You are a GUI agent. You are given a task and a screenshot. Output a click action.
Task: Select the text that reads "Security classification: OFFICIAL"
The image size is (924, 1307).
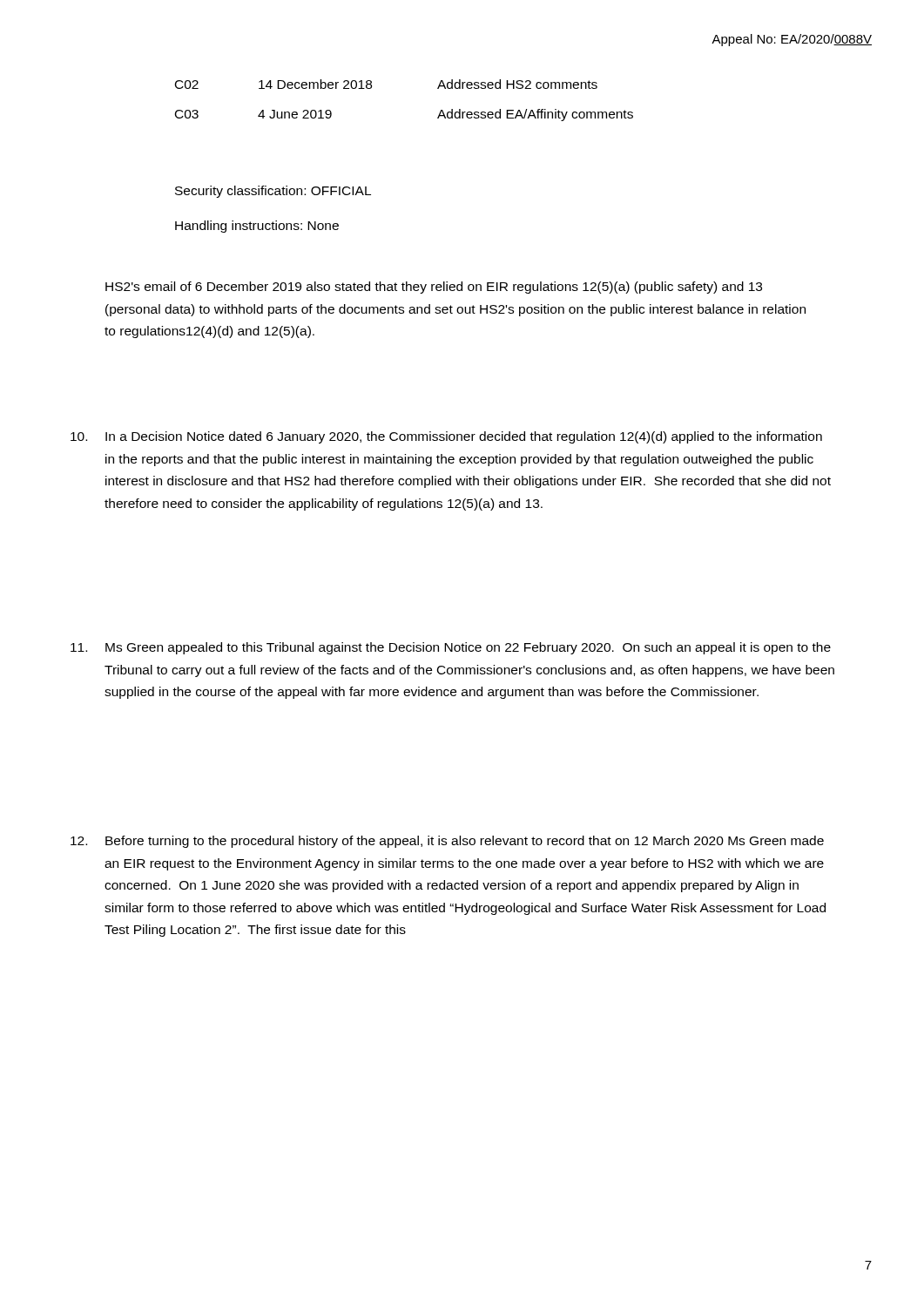273,190
